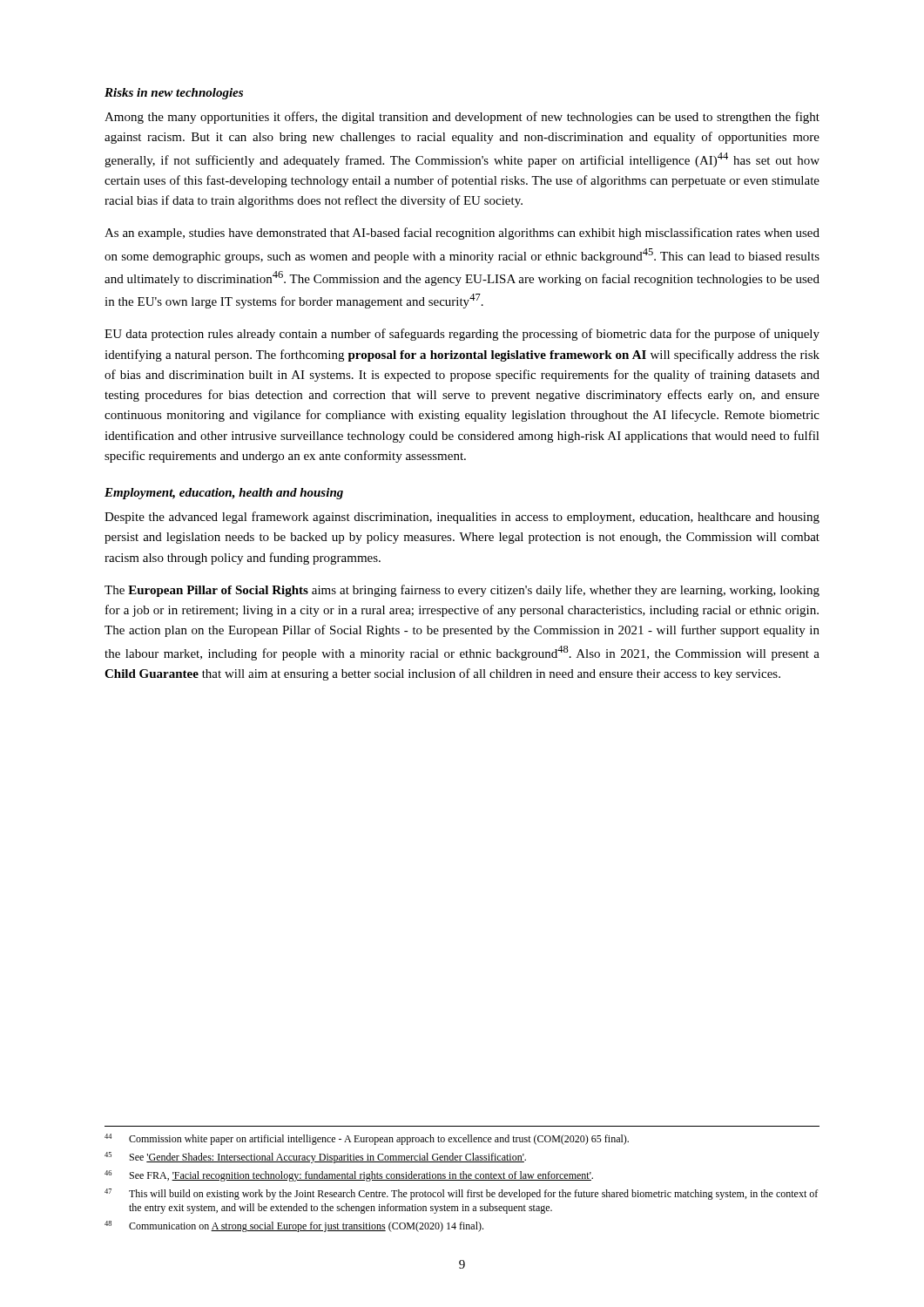Locate the passage starting "Employment, education, health and housing"
The height and width of the screenshot is (1307, 924).
[x=224, y=492]
